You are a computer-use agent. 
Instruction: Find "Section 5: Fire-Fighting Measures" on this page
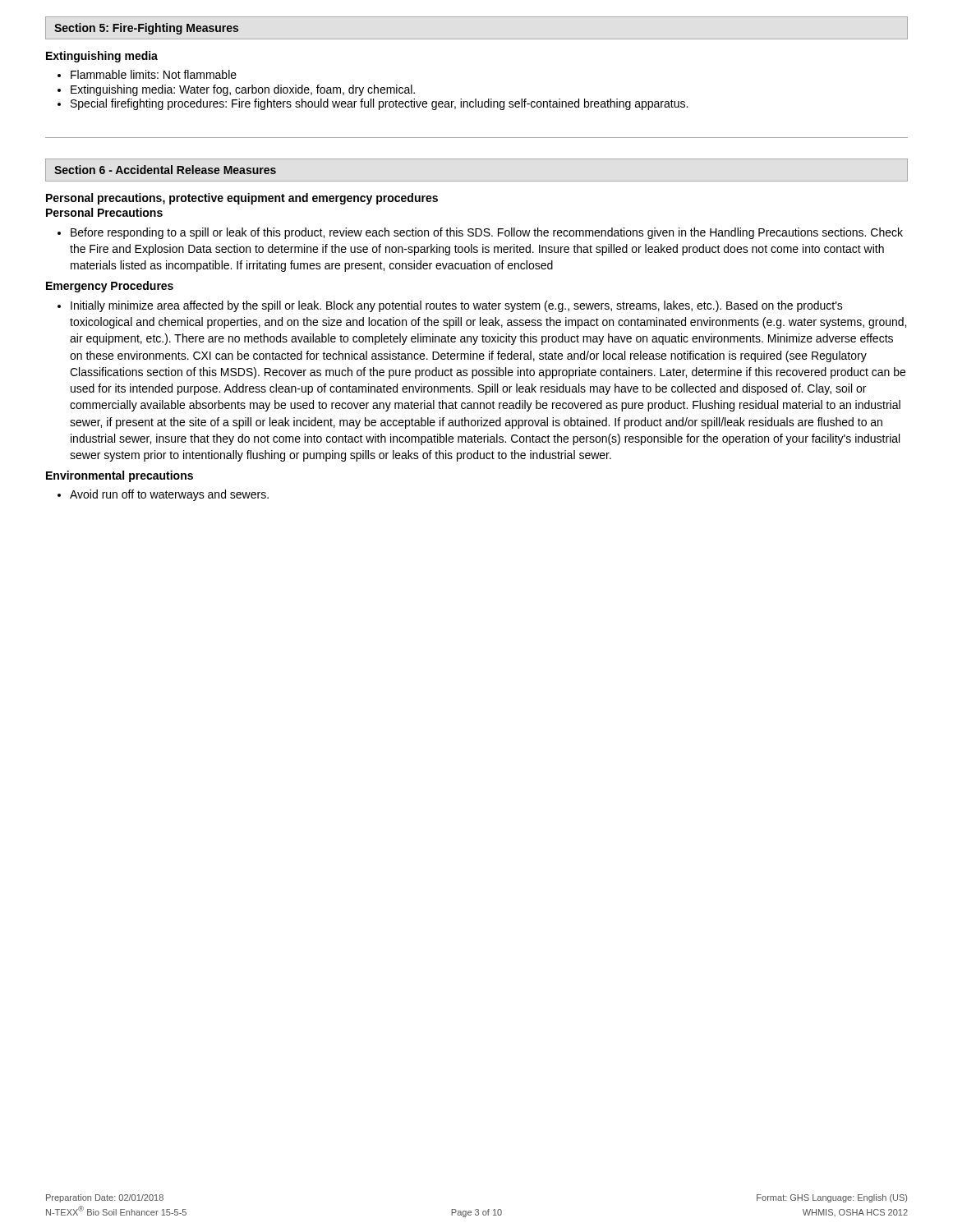[147, 28]
